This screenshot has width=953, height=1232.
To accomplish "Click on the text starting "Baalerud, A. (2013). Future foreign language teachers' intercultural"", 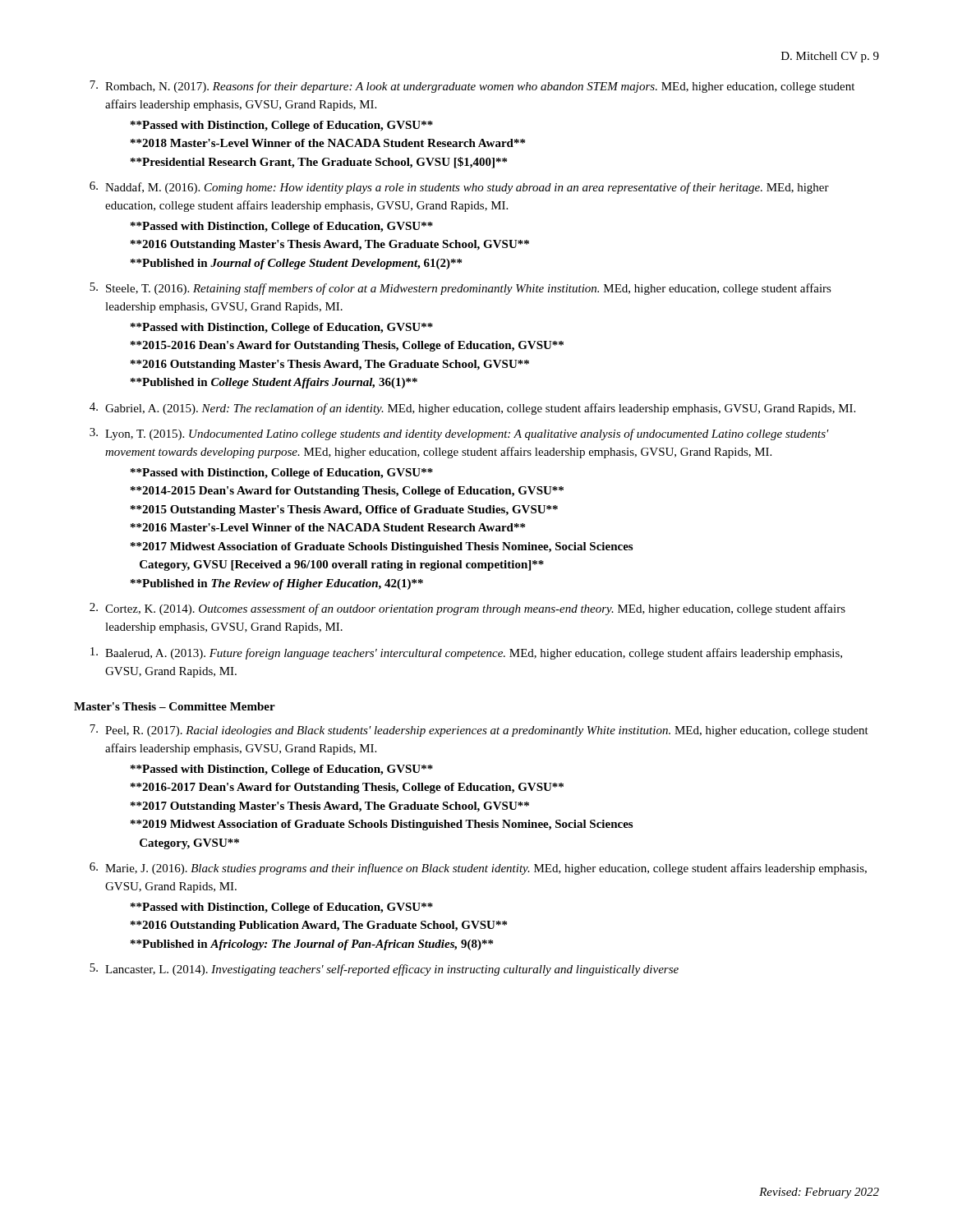I will click(476, 662).
